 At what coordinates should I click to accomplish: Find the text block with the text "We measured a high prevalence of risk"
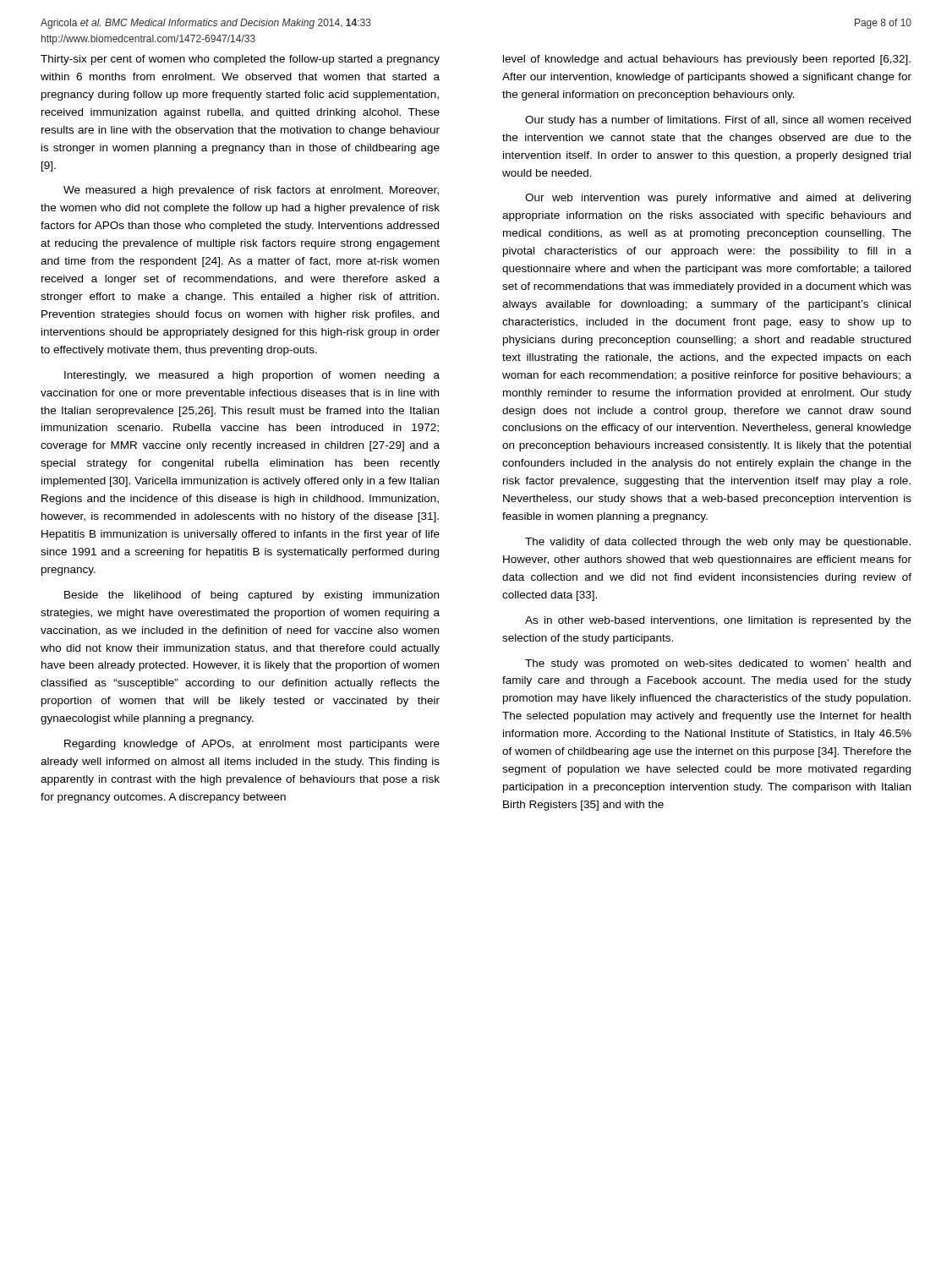click(x=240, y=271)
